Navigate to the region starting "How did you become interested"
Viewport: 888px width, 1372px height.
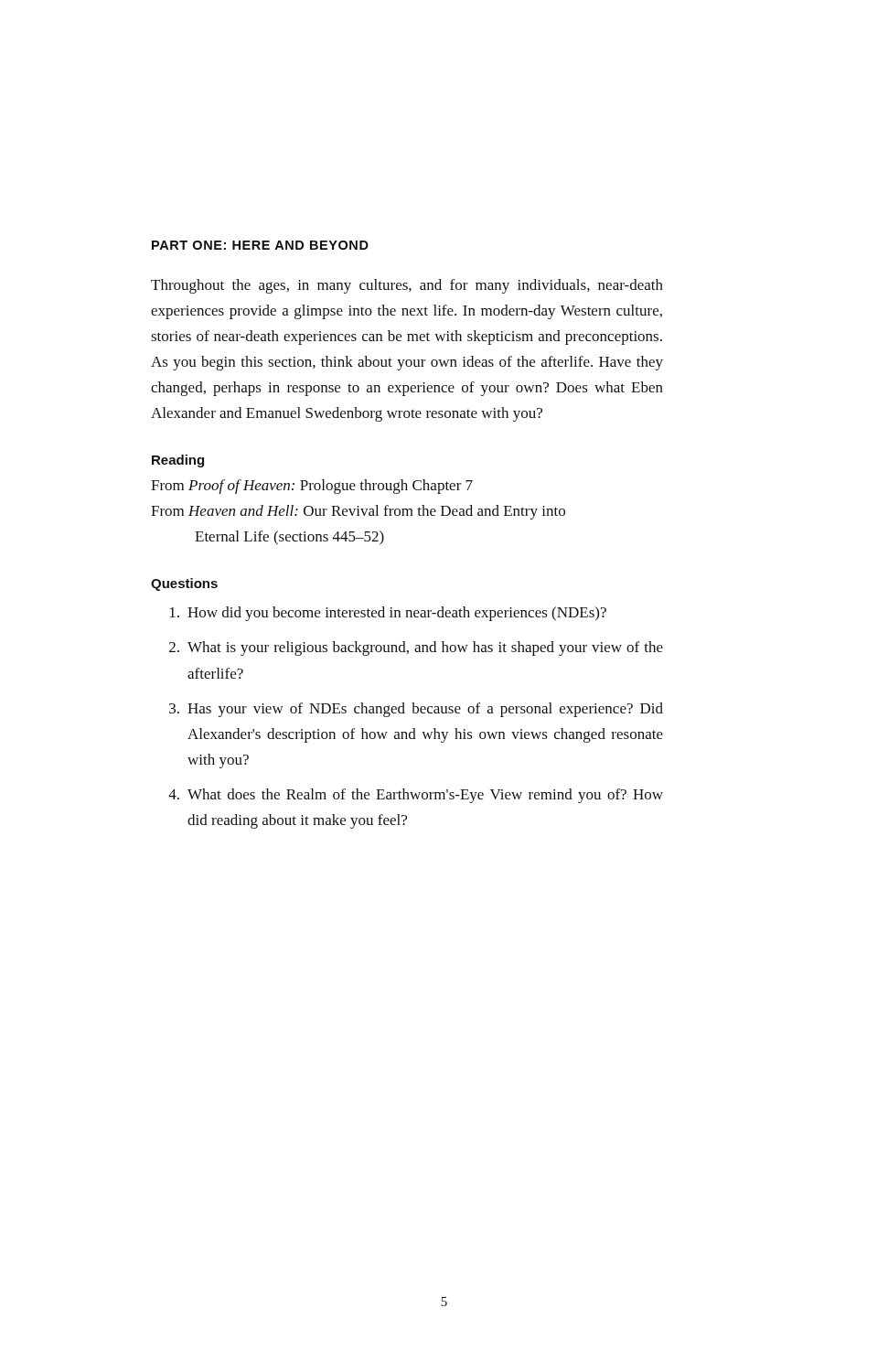[407, 613]
